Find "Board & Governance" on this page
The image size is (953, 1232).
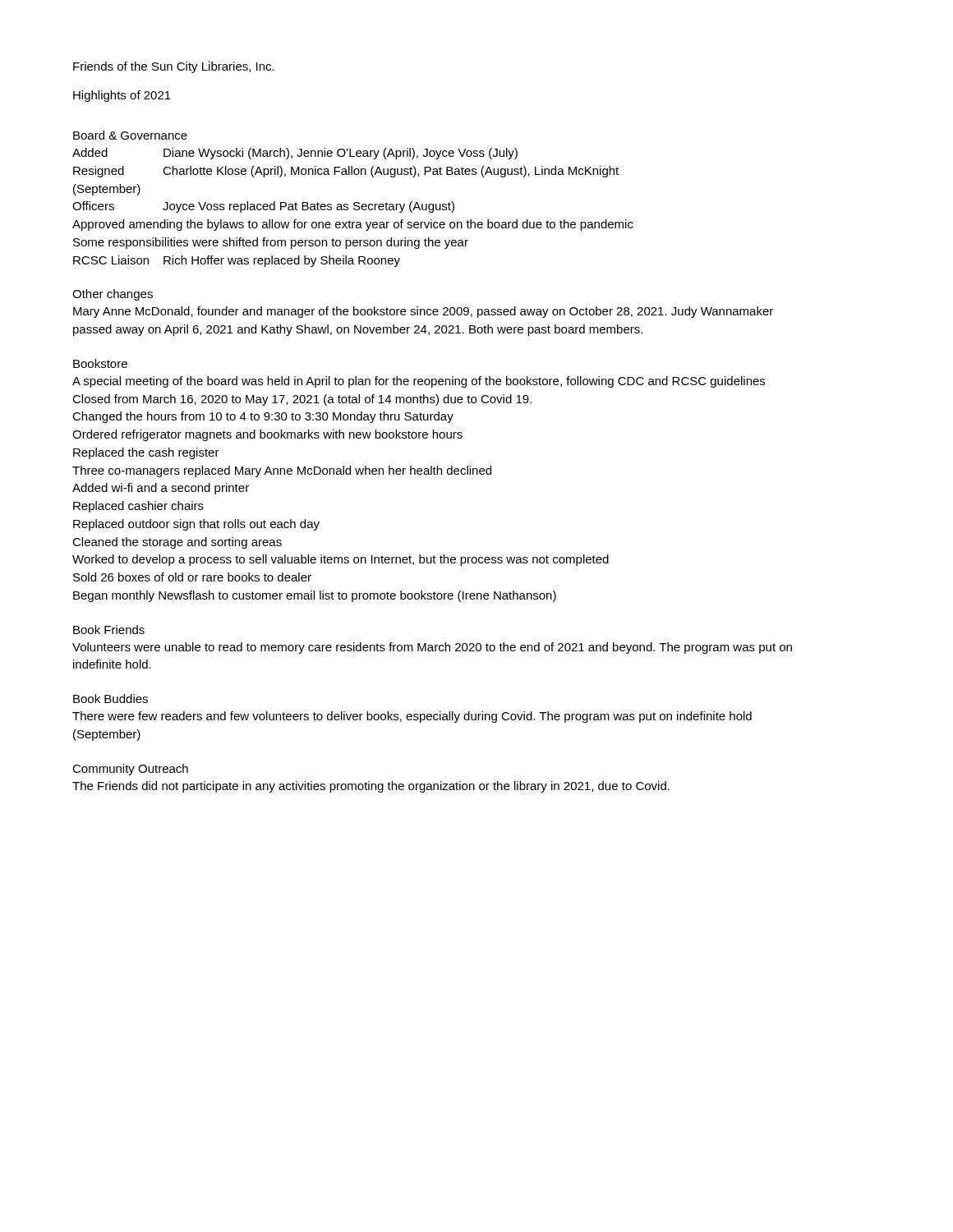coord(130,135)
